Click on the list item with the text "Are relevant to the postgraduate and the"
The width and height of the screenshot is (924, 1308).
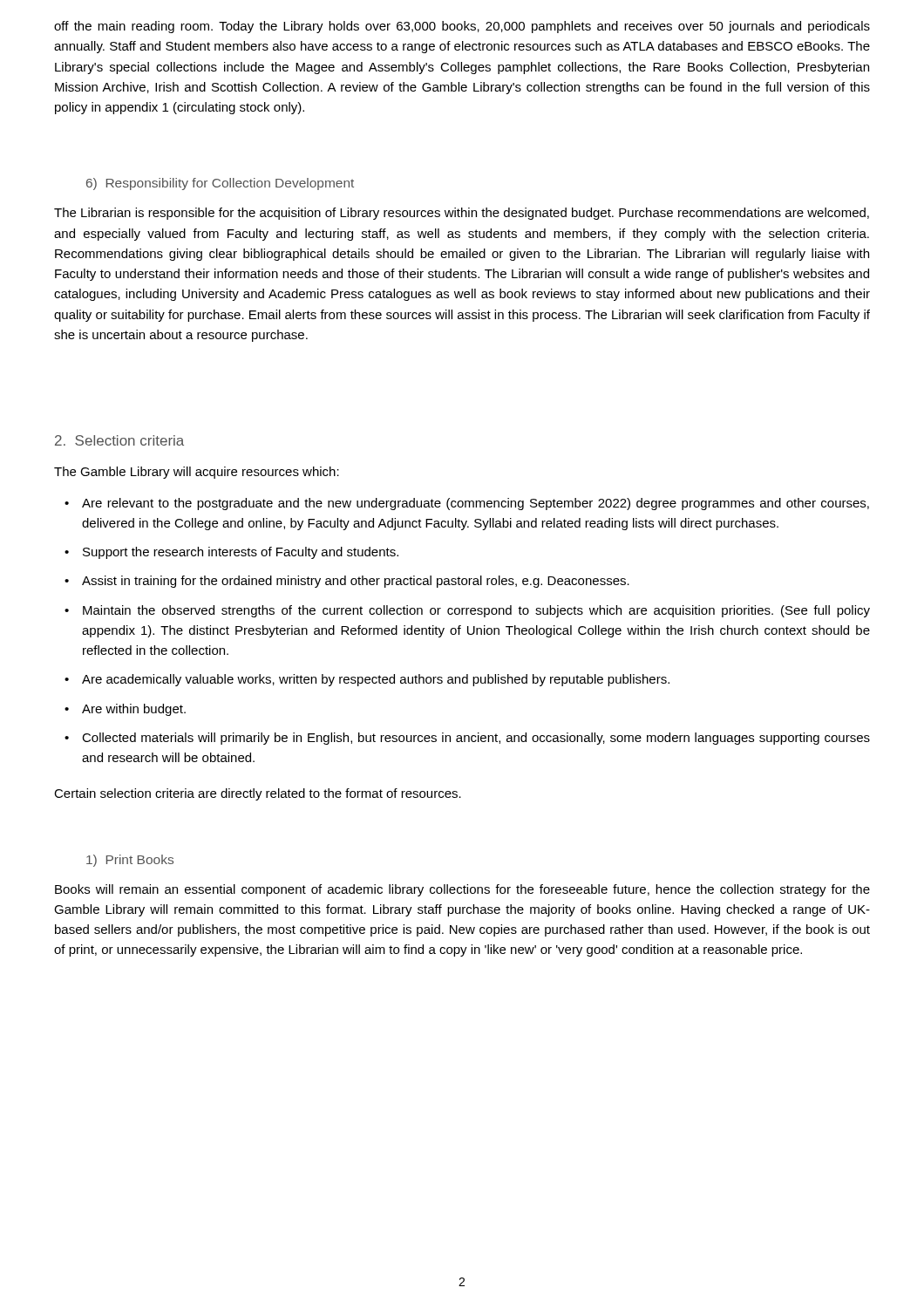pos(462,513)
